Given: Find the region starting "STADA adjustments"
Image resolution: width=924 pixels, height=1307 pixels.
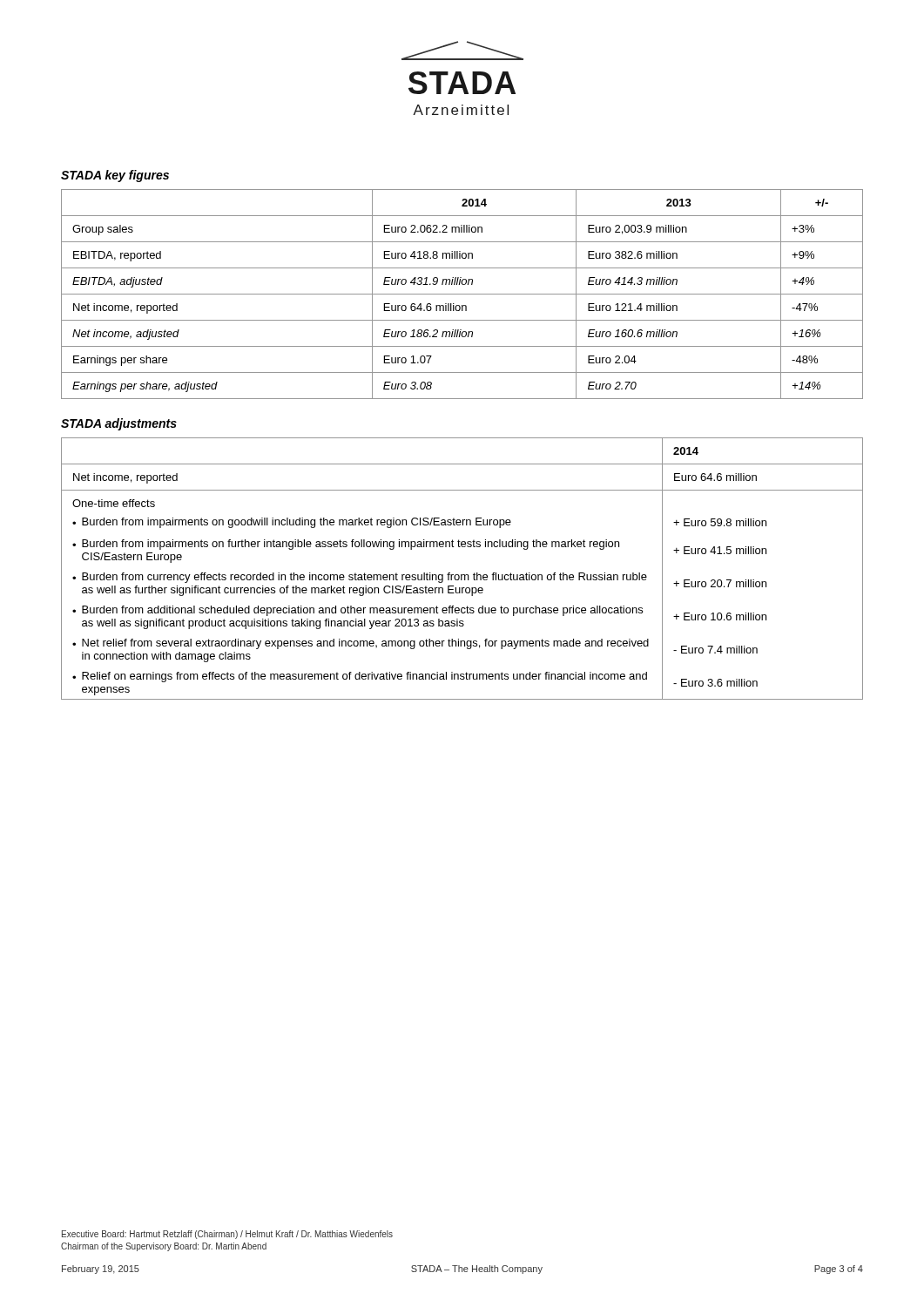Looking at the screenshot, I should click(119, 423).
